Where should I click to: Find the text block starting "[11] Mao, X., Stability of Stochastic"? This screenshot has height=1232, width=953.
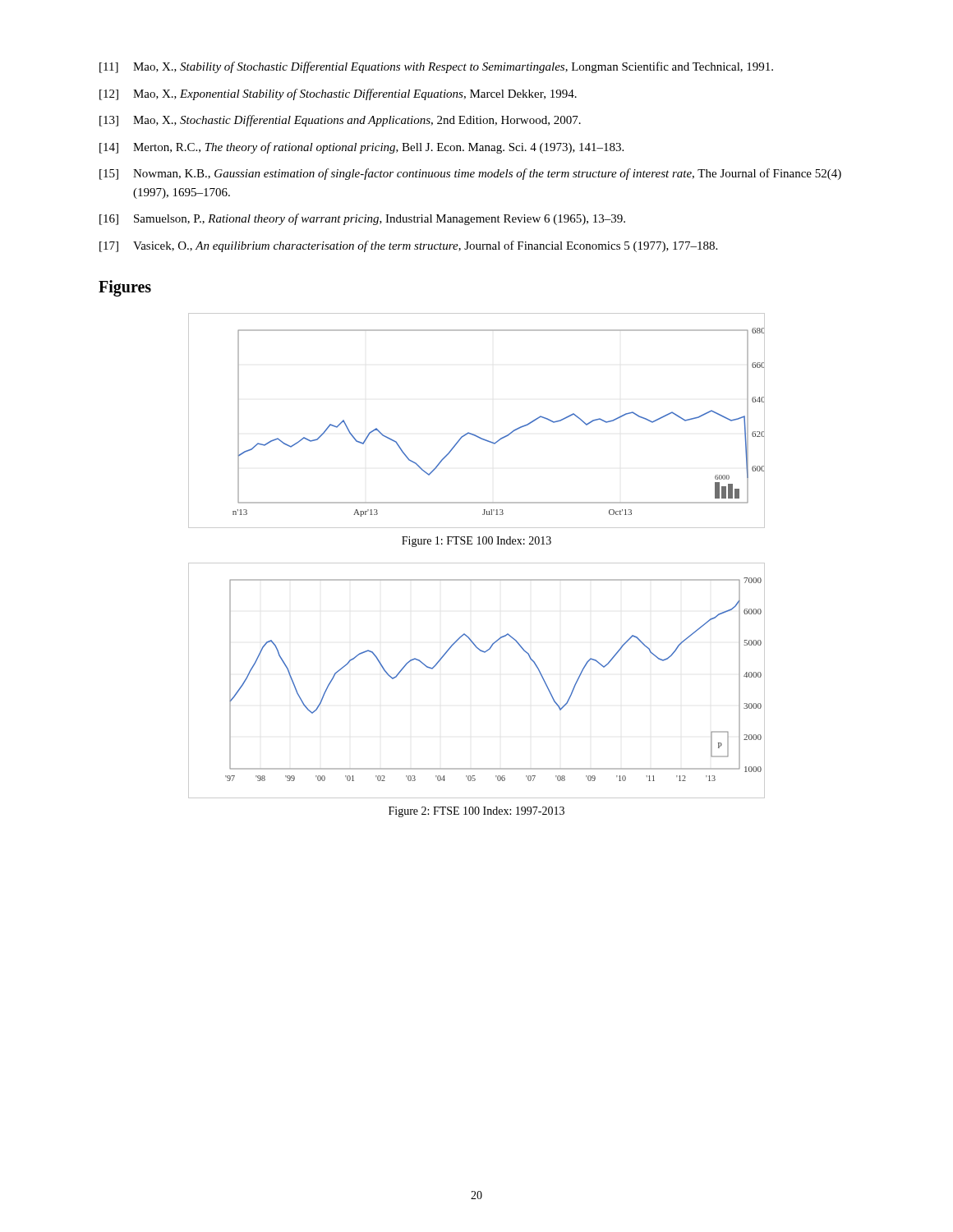tap(476, 67)
